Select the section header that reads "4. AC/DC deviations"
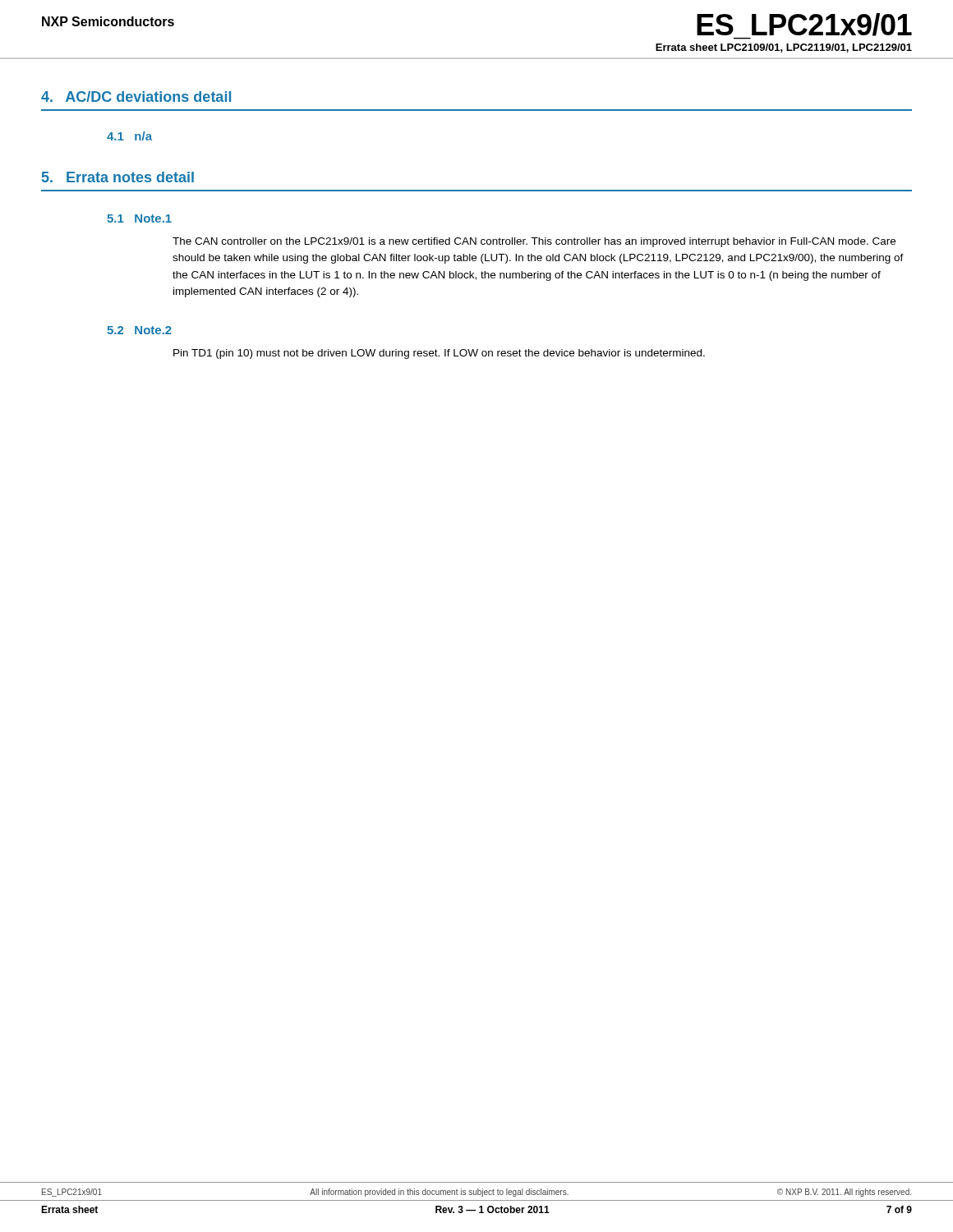 click(x=137, y=97)
